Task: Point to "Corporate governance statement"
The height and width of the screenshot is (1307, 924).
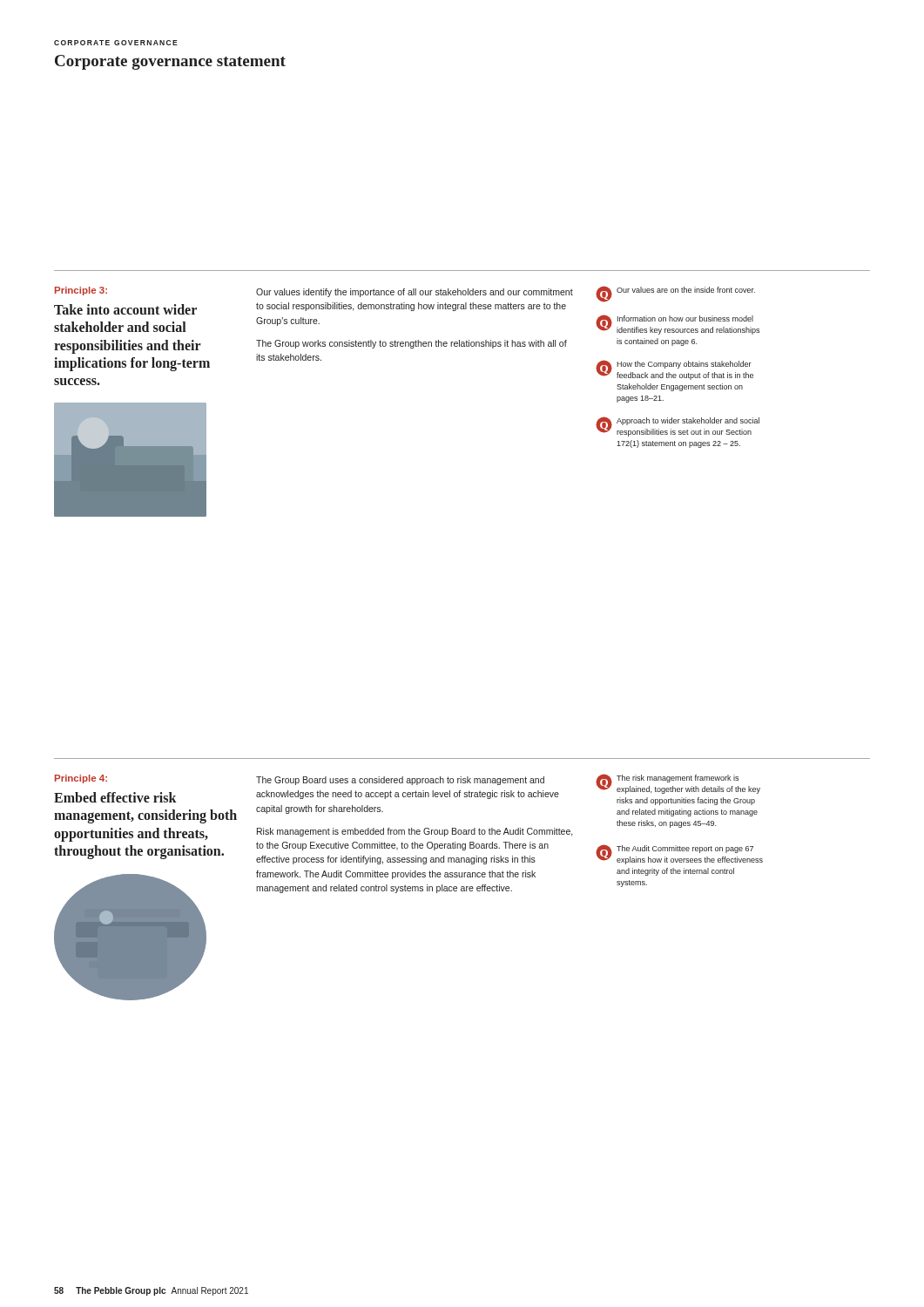Action: pyautogui.click(x=170, y=61)
